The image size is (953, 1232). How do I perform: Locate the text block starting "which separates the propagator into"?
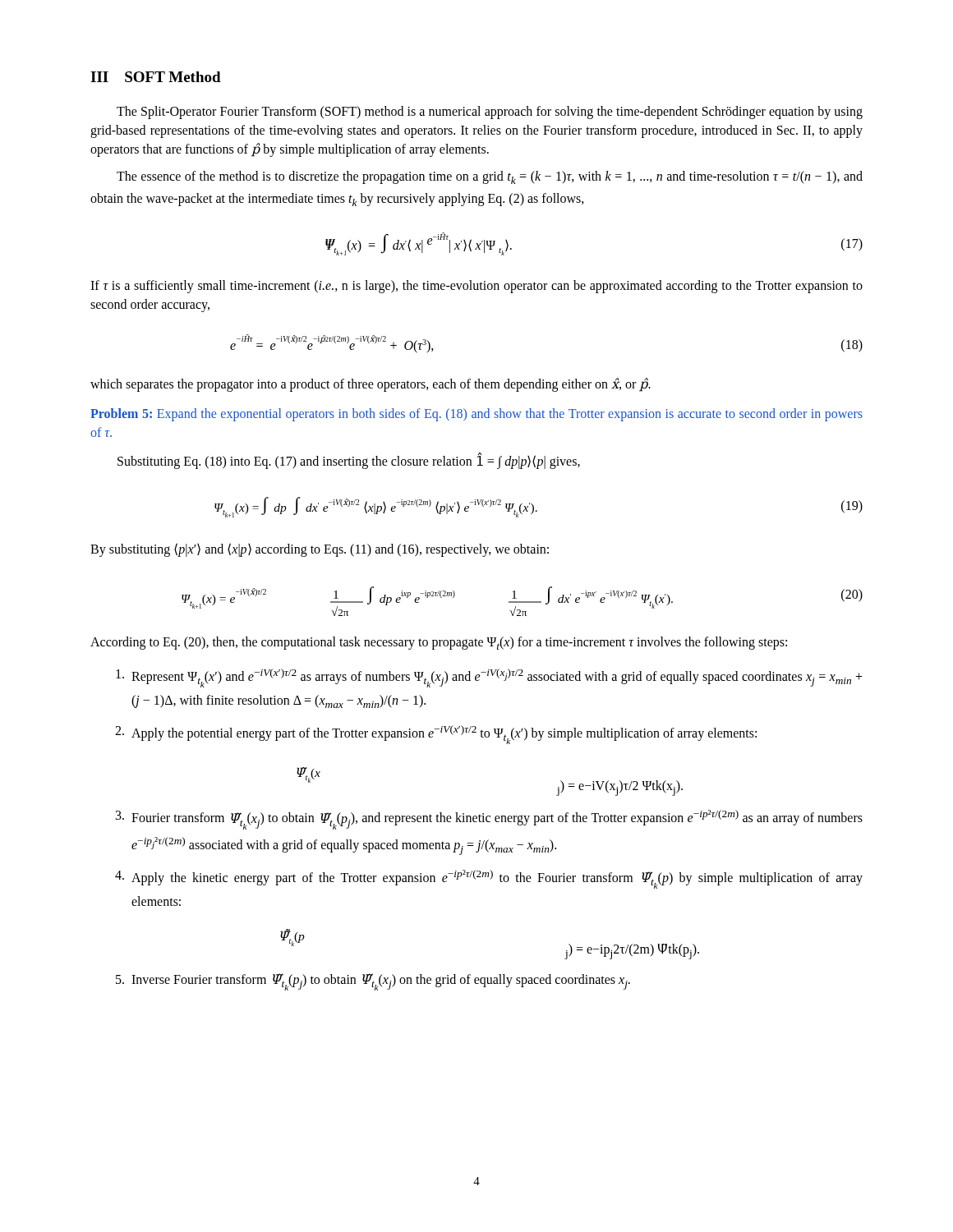coord(371,384)
